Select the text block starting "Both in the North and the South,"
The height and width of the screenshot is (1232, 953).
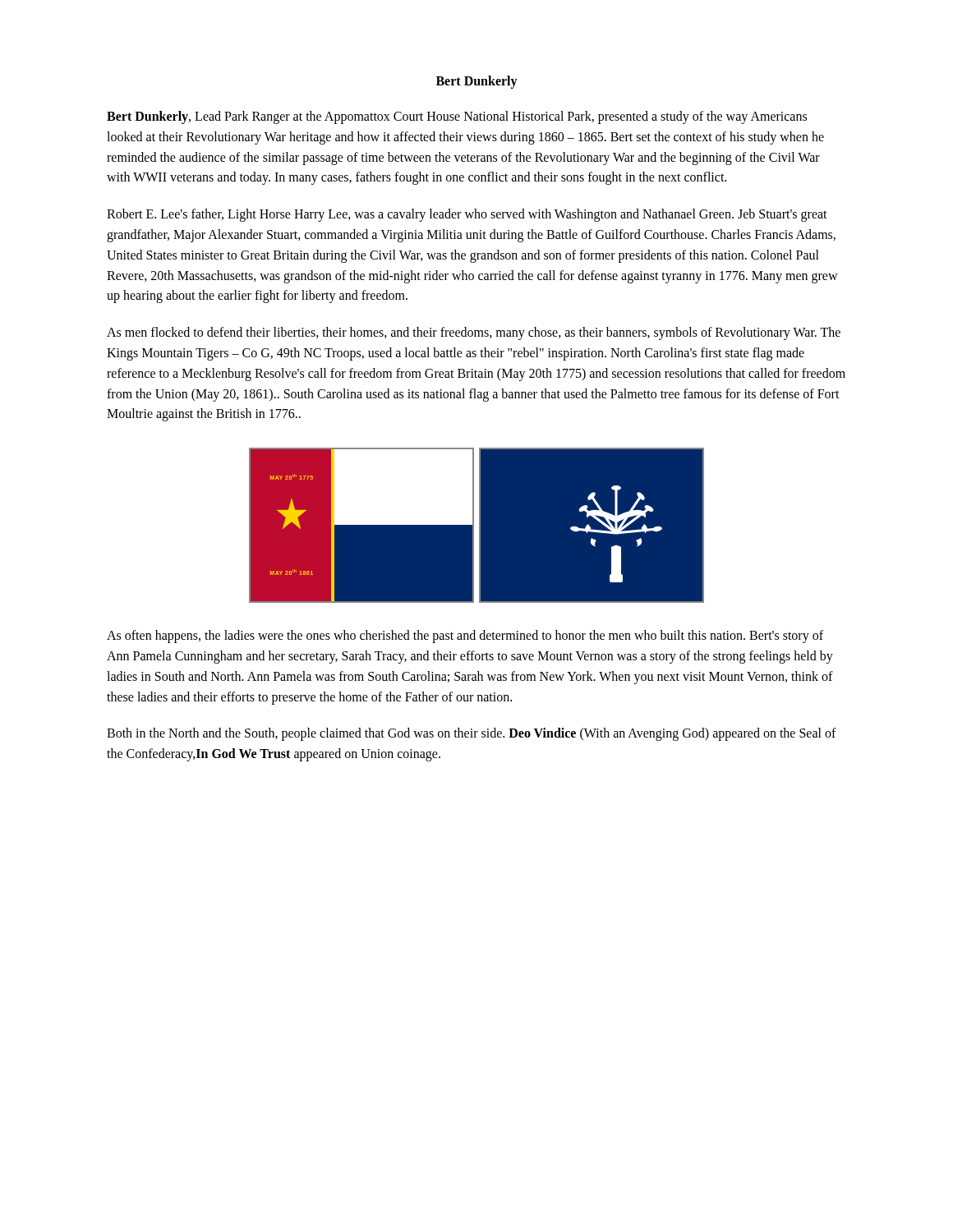[471, 744]
